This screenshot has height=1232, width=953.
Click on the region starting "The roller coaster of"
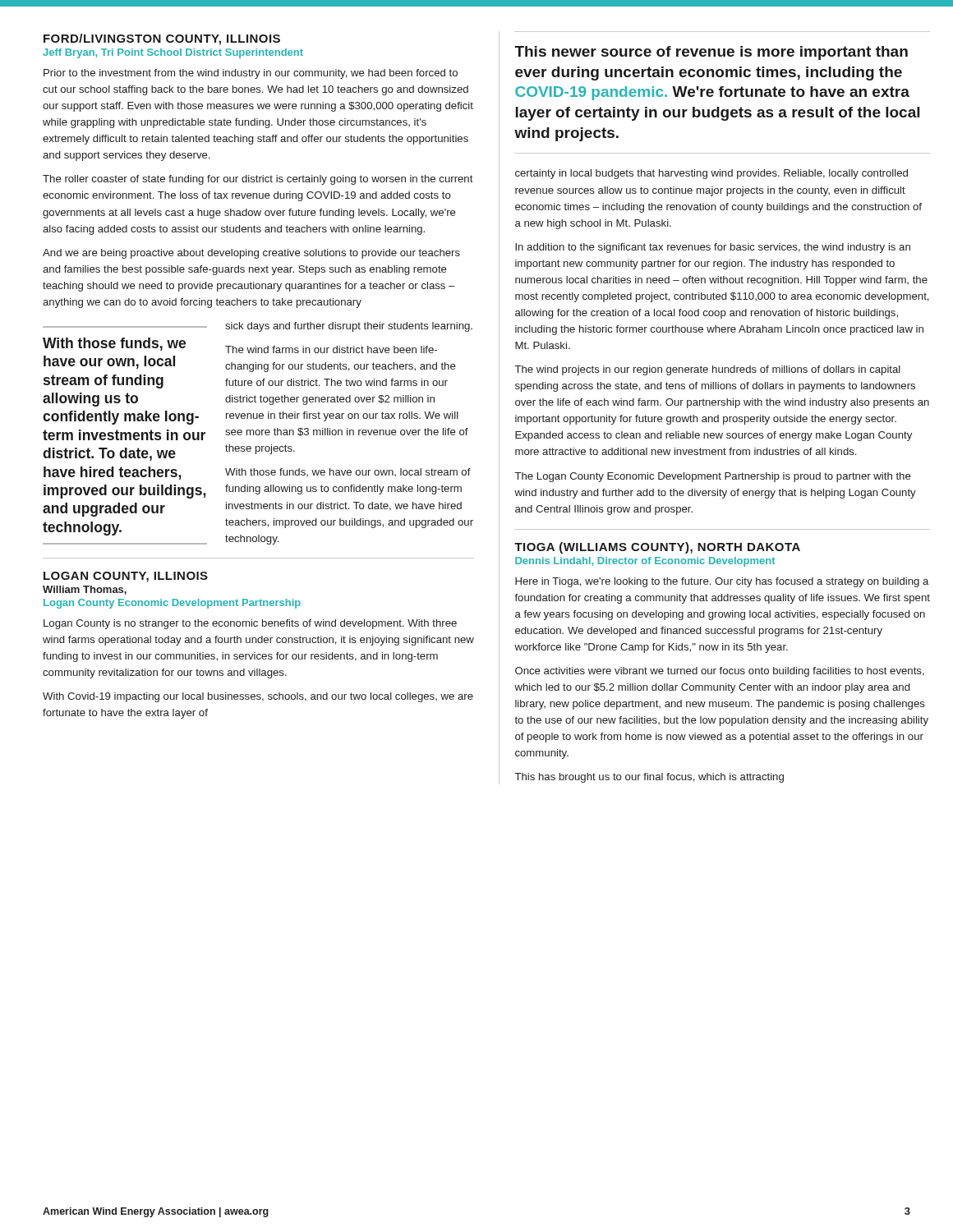(259, 204)
